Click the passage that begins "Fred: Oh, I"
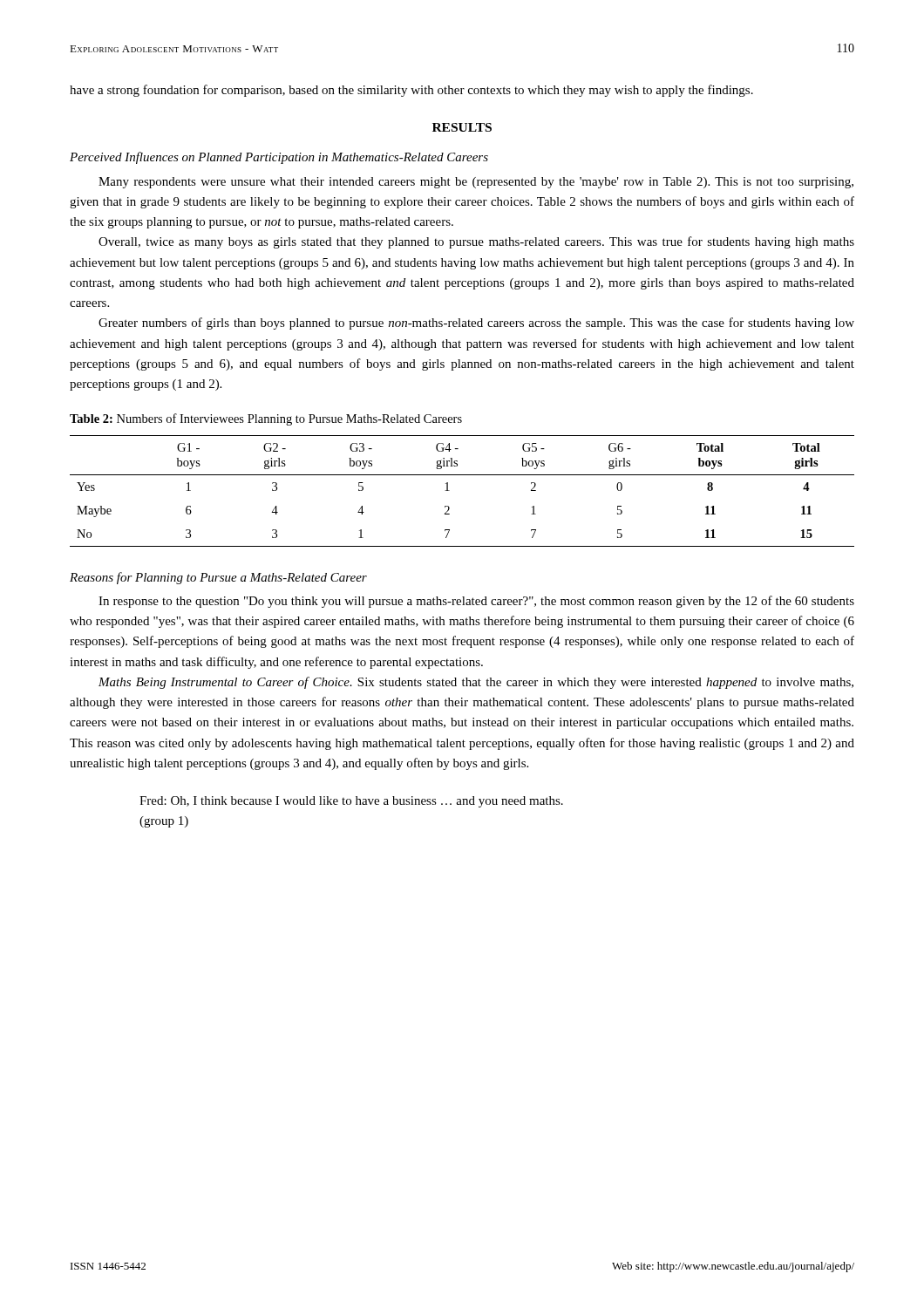This screenshot has width=924, height=1308. point(497,811)
